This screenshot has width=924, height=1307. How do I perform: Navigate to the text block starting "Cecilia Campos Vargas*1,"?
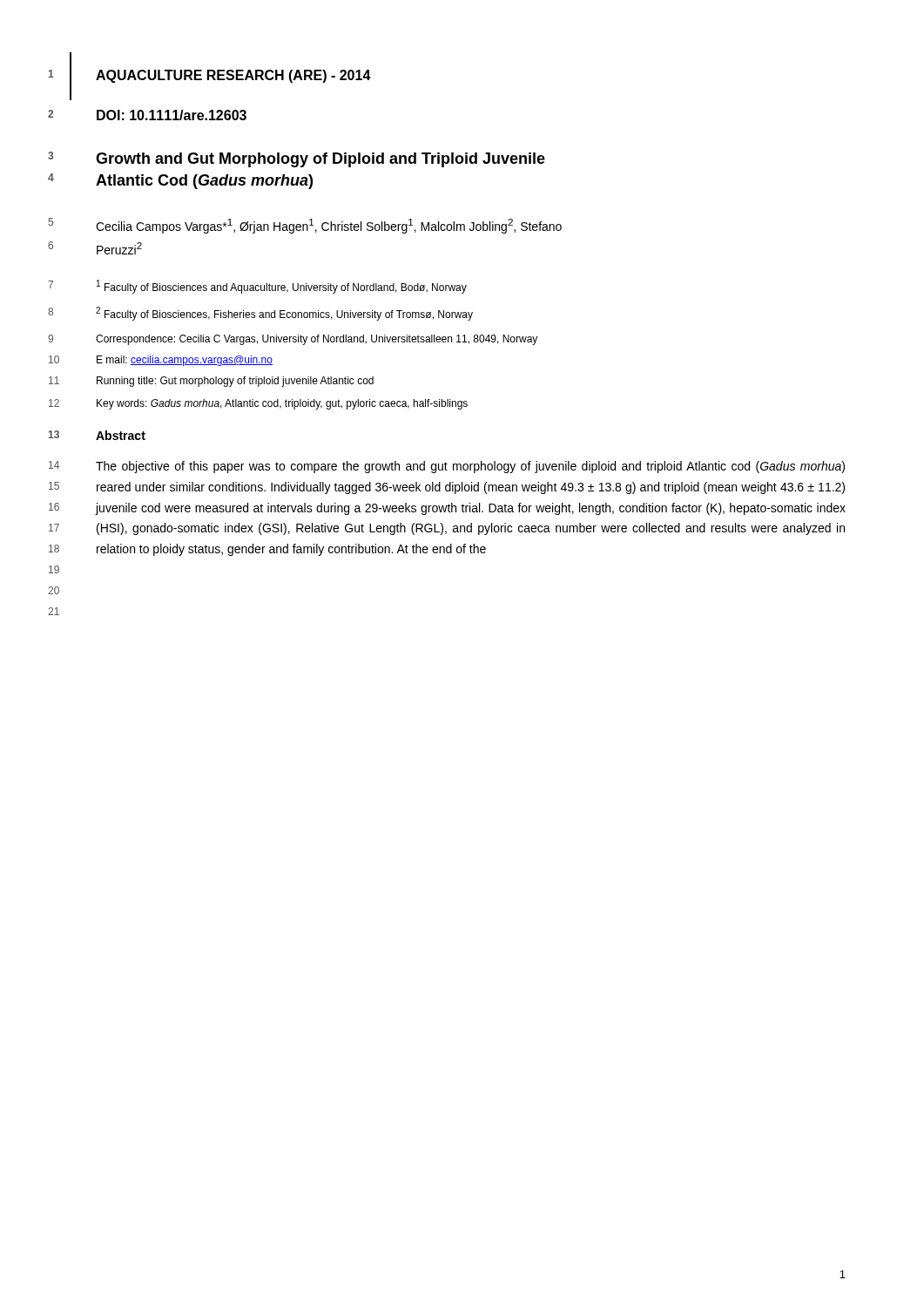(329, 225)
